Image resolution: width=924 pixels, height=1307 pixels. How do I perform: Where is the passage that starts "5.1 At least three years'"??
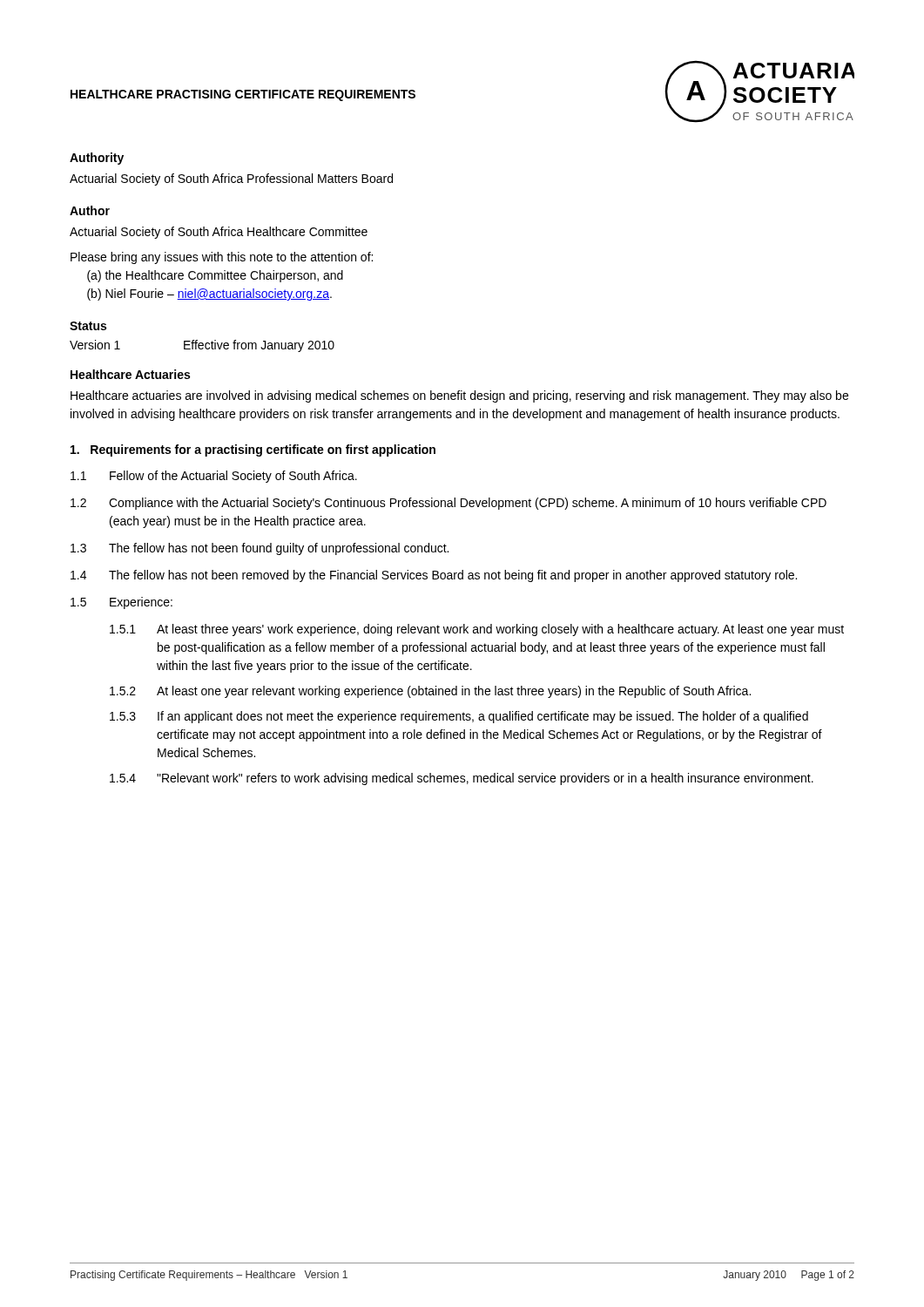(x=482, y=648)
